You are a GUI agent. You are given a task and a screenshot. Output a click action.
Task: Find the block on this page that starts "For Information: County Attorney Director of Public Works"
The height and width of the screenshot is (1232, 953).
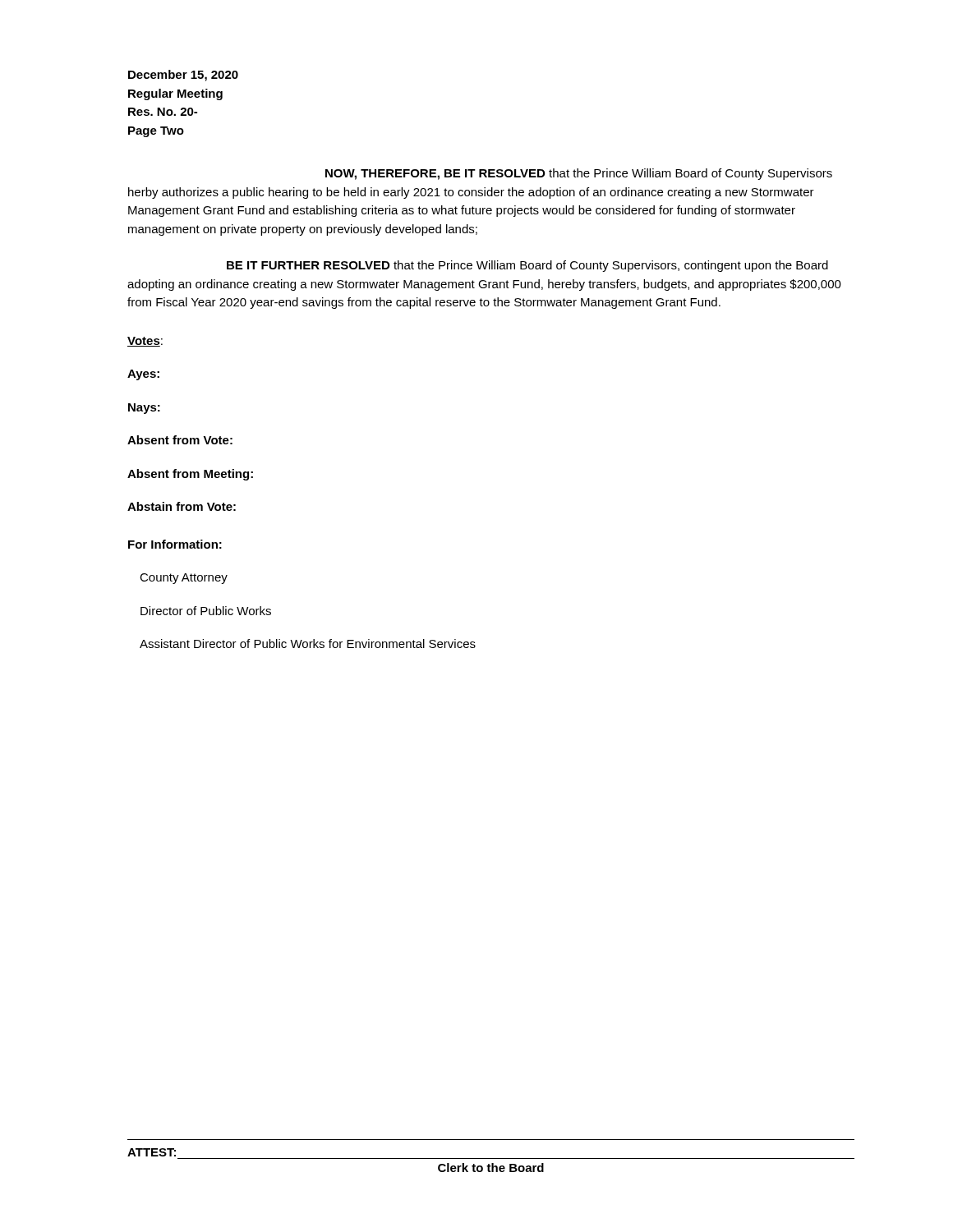[175, 544]
